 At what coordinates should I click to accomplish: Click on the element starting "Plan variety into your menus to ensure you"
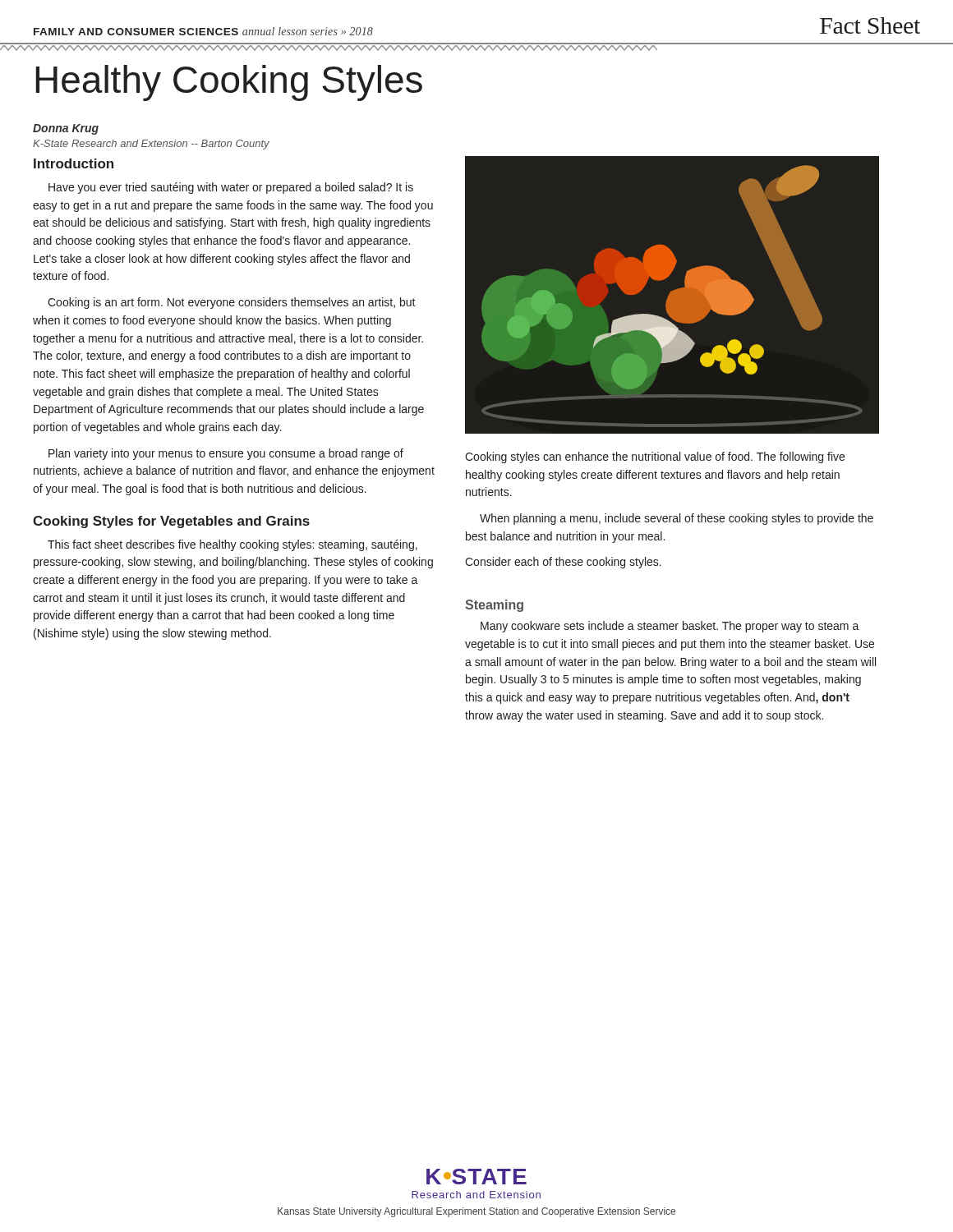234,472
